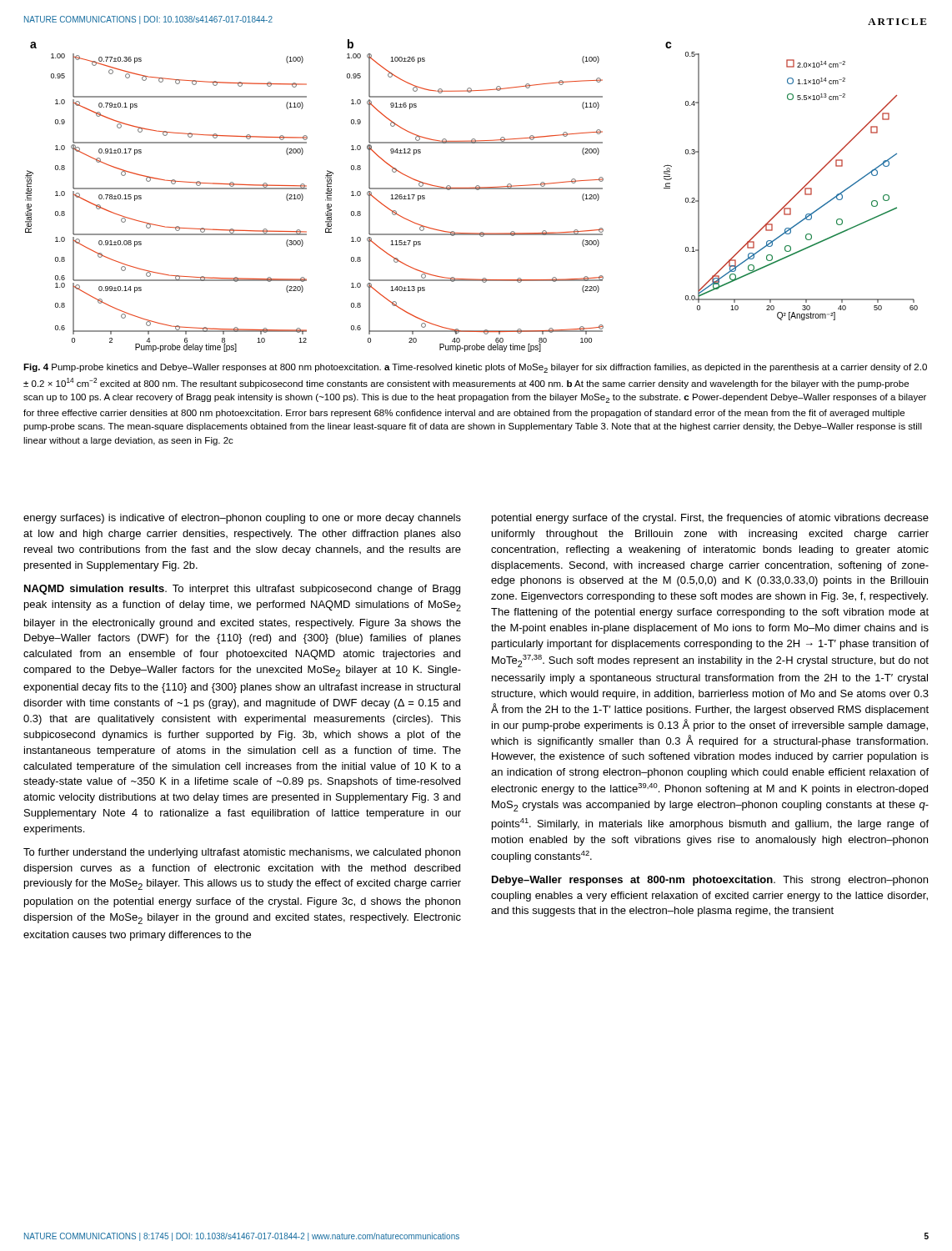Find the caption on this page that starts "Fig. 4 Pump-probe kinetics and Debye–Waller"
952x1251 pixels.
coord(476,404)
